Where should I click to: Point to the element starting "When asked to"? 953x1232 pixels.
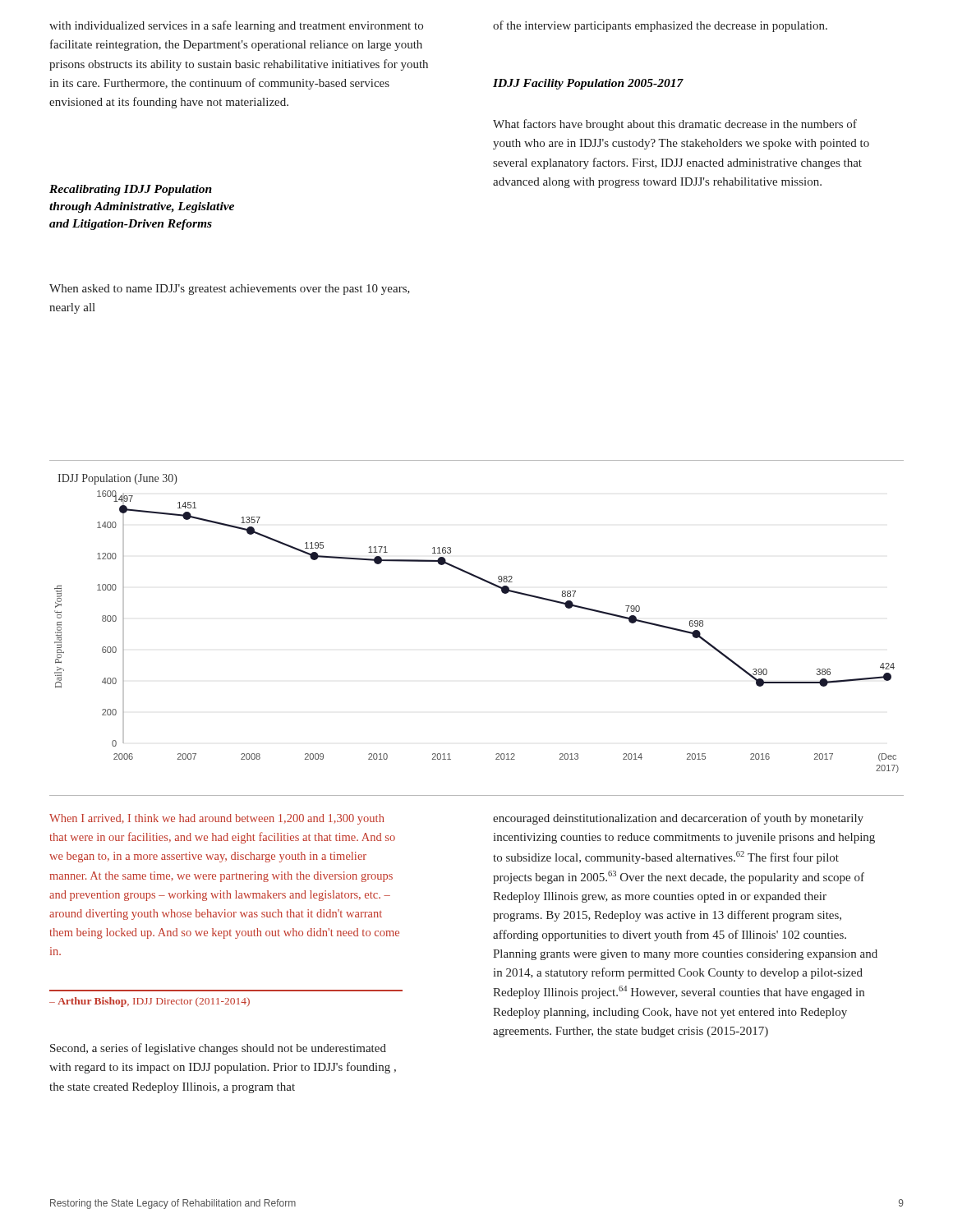tap(230, 298)
